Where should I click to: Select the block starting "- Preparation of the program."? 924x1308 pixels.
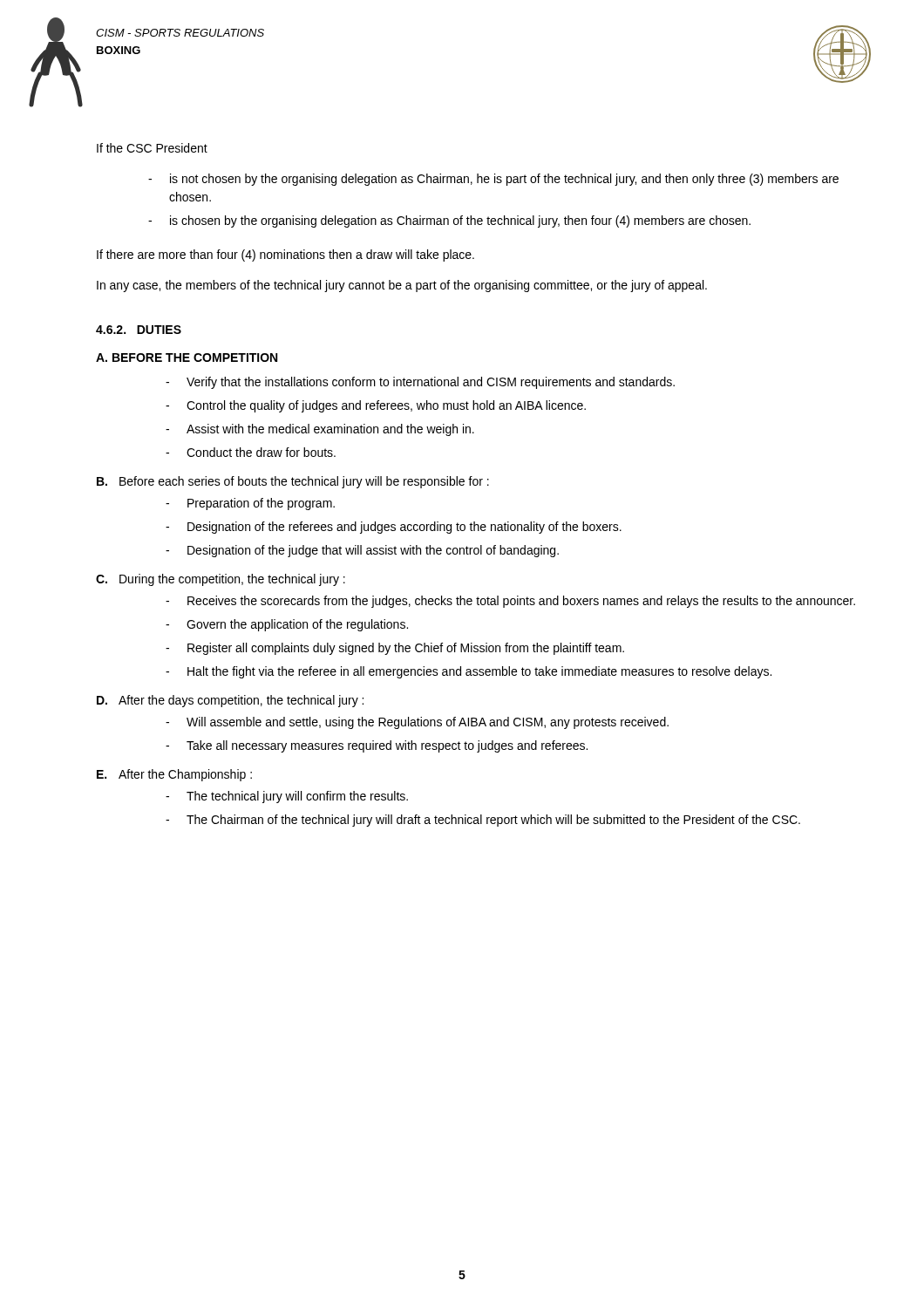(250, 504)
